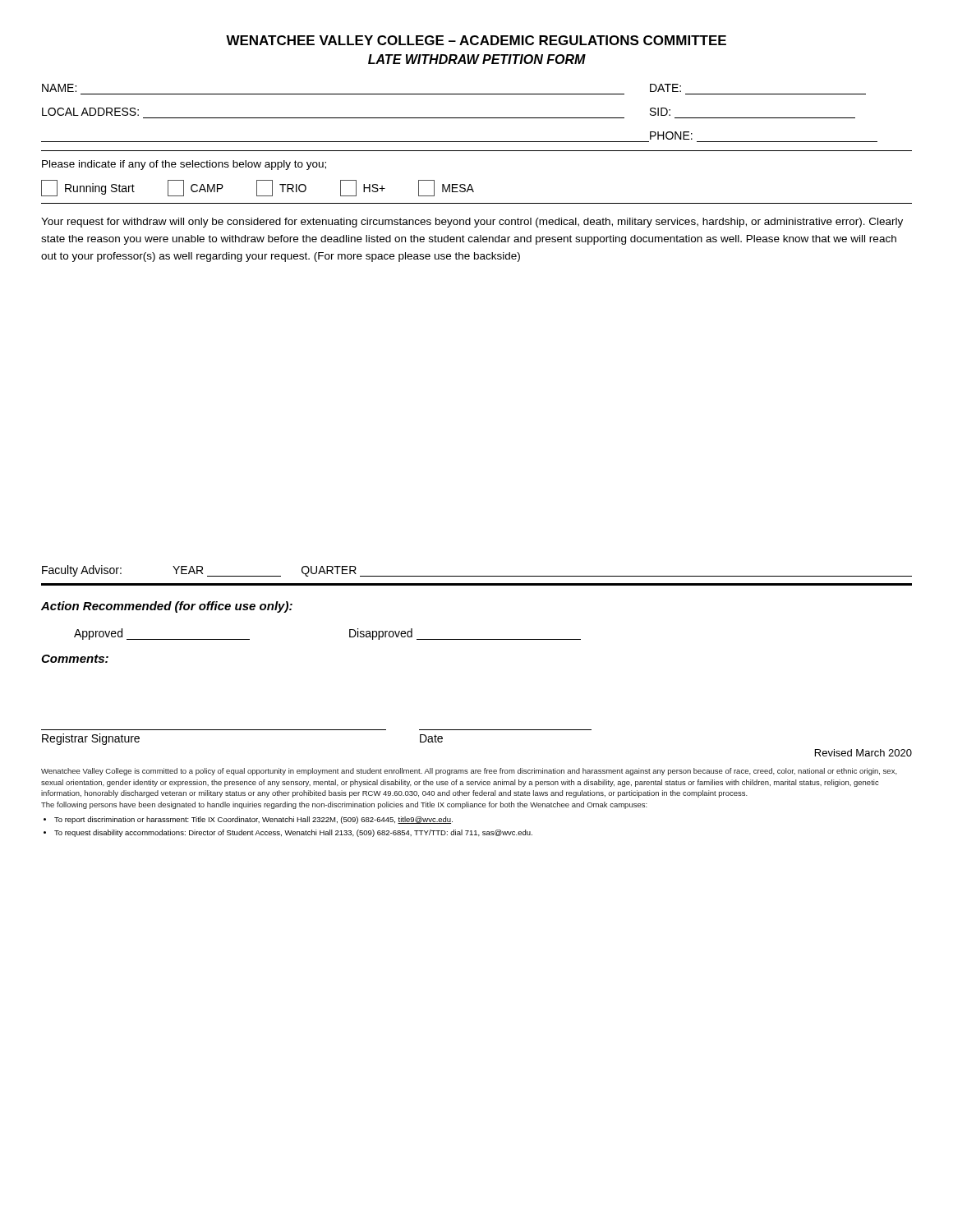Image resolution: width=953 pixels, height=1232 pixels.
Task: Locate the title with the text "WENATCHEE VALLEY COLLEGE – ACADEMIC REGULATIONS COMMITTEE"
Action: click(x=476, y=41)
